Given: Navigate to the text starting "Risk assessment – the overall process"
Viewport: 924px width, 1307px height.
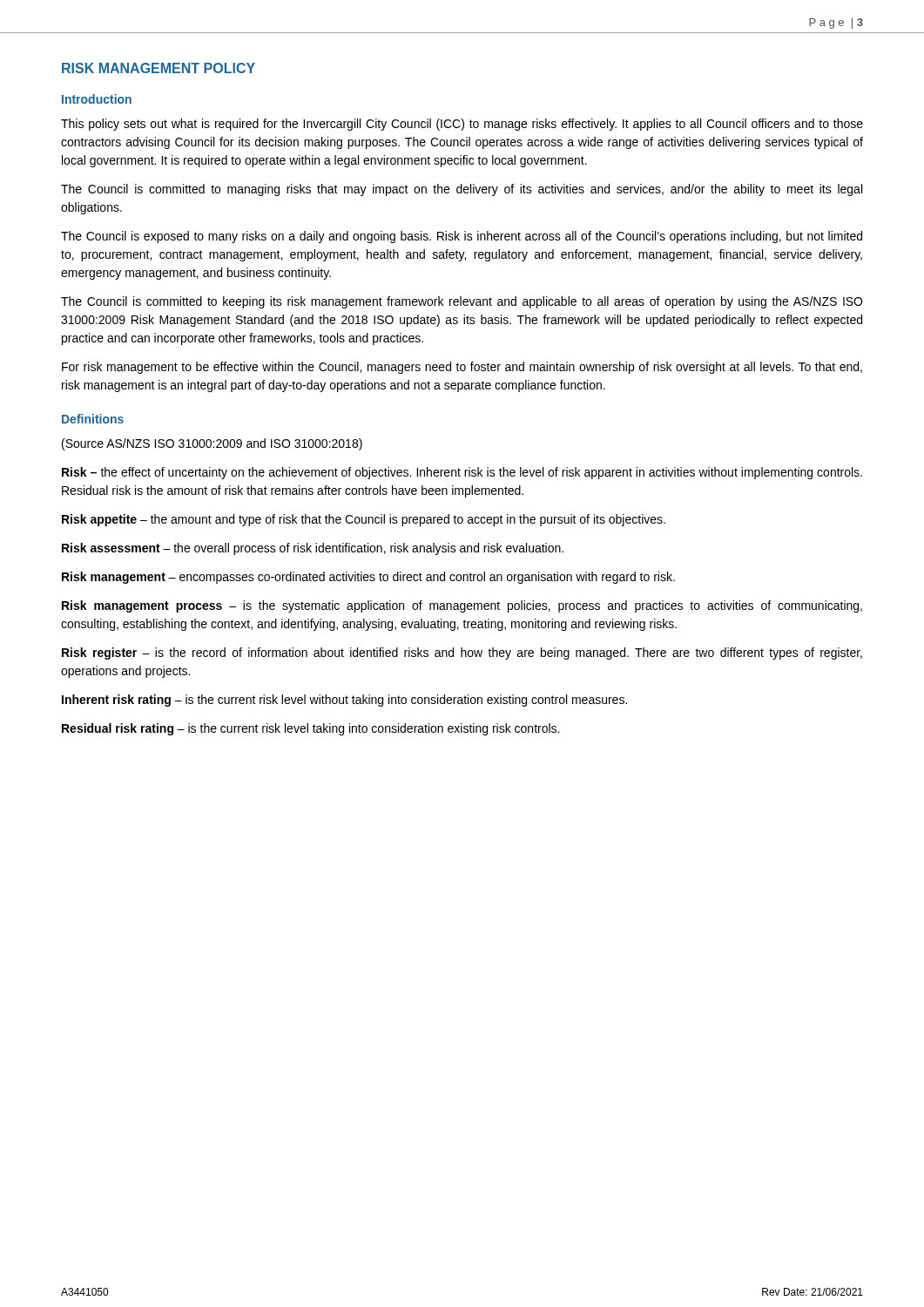Looking at the screenshot, I should click(313, 548).
